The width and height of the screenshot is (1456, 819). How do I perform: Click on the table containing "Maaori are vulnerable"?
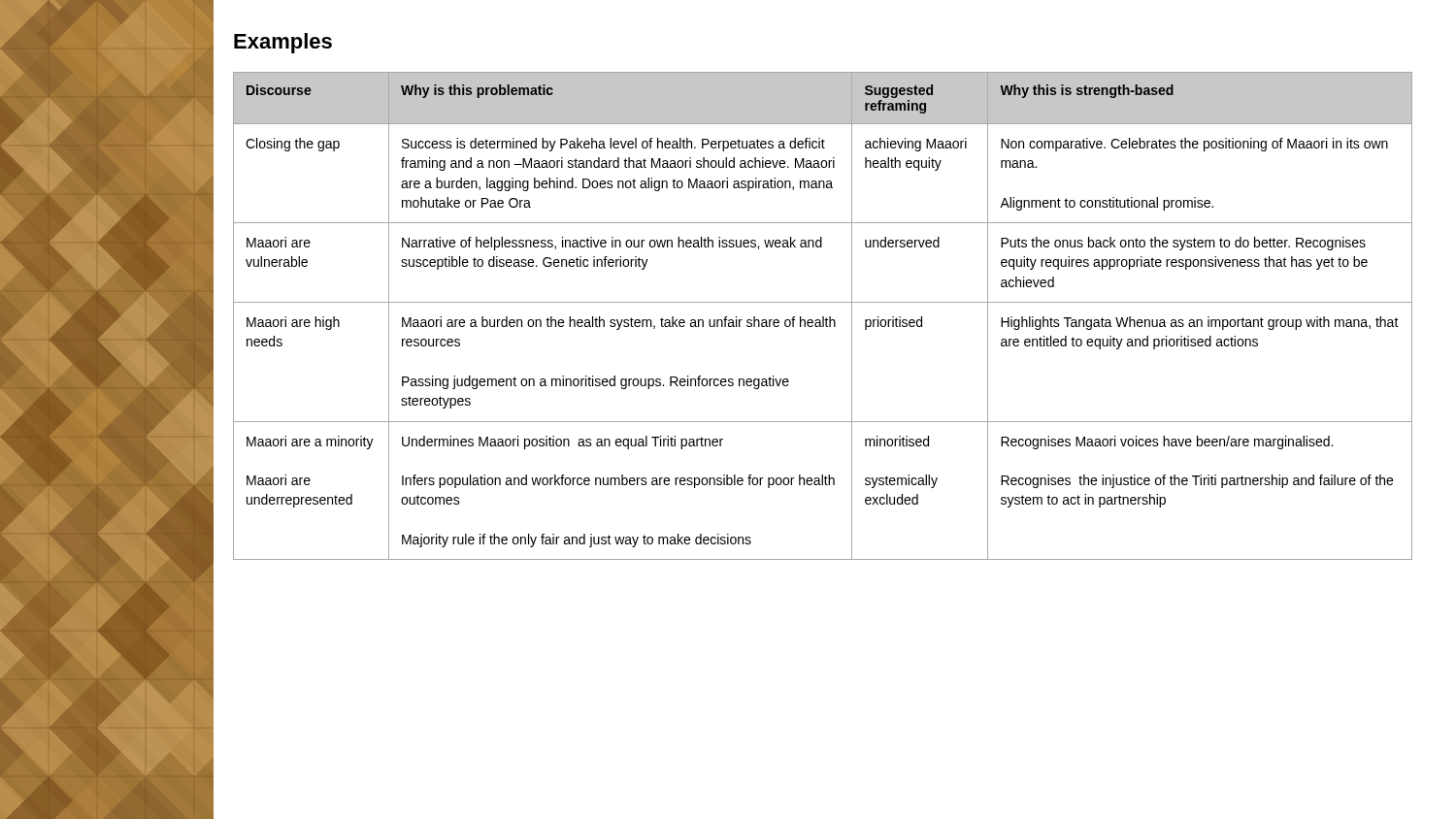click(823, 316)
